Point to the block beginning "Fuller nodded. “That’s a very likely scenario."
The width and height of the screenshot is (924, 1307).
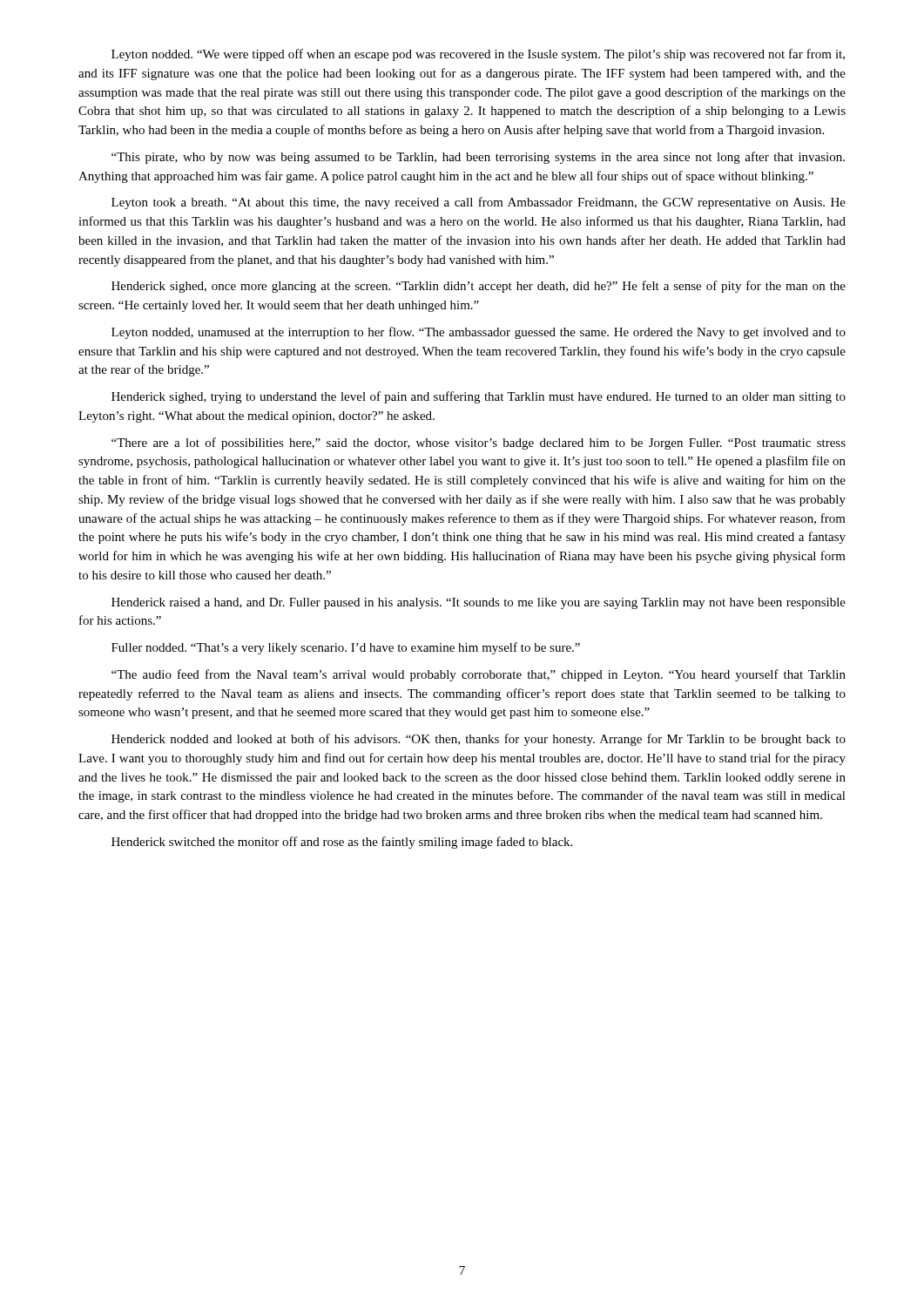pos(462,648)
